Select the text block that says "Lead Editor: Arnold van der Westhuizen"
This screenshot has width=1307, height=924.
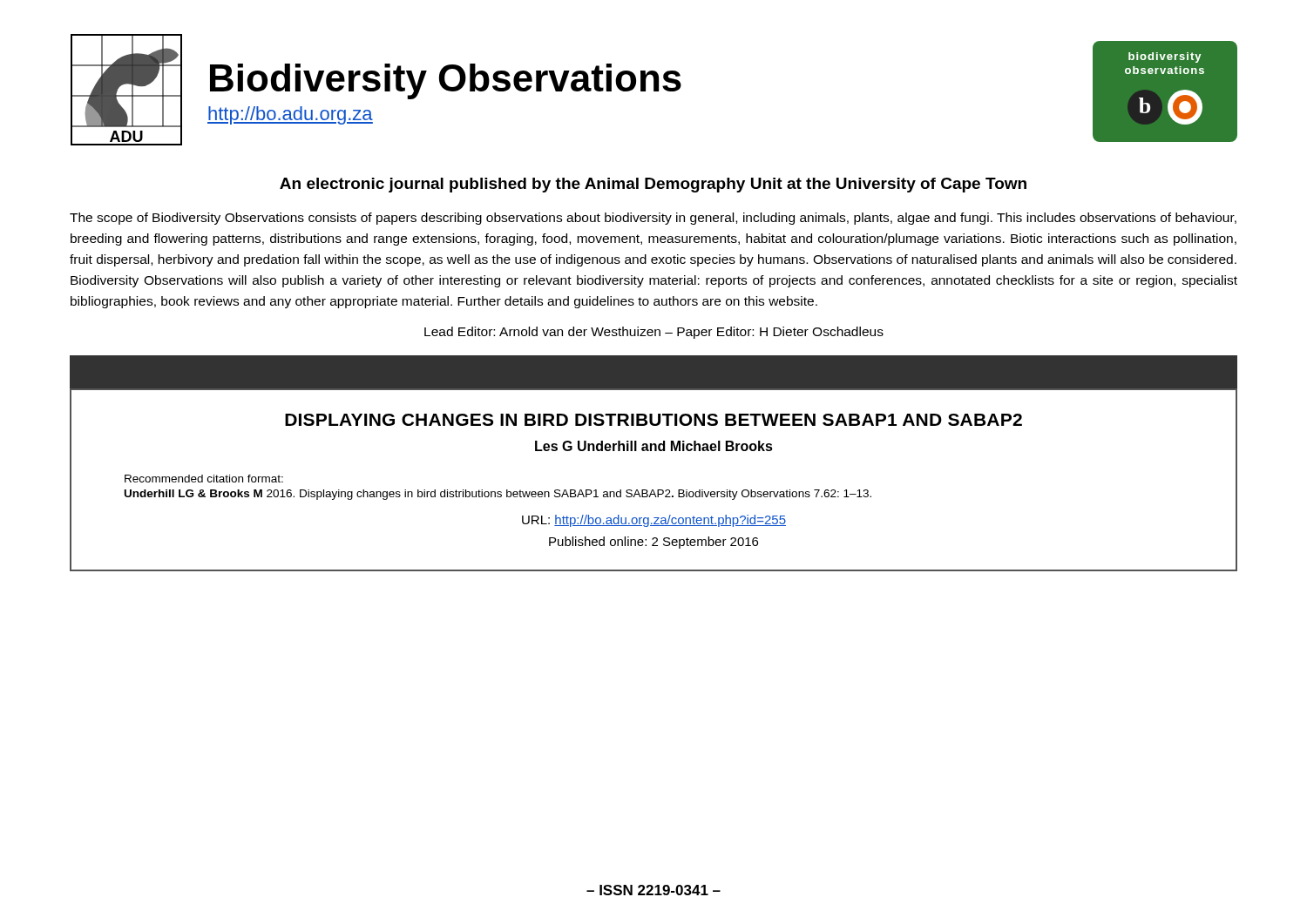pos(654,331)
